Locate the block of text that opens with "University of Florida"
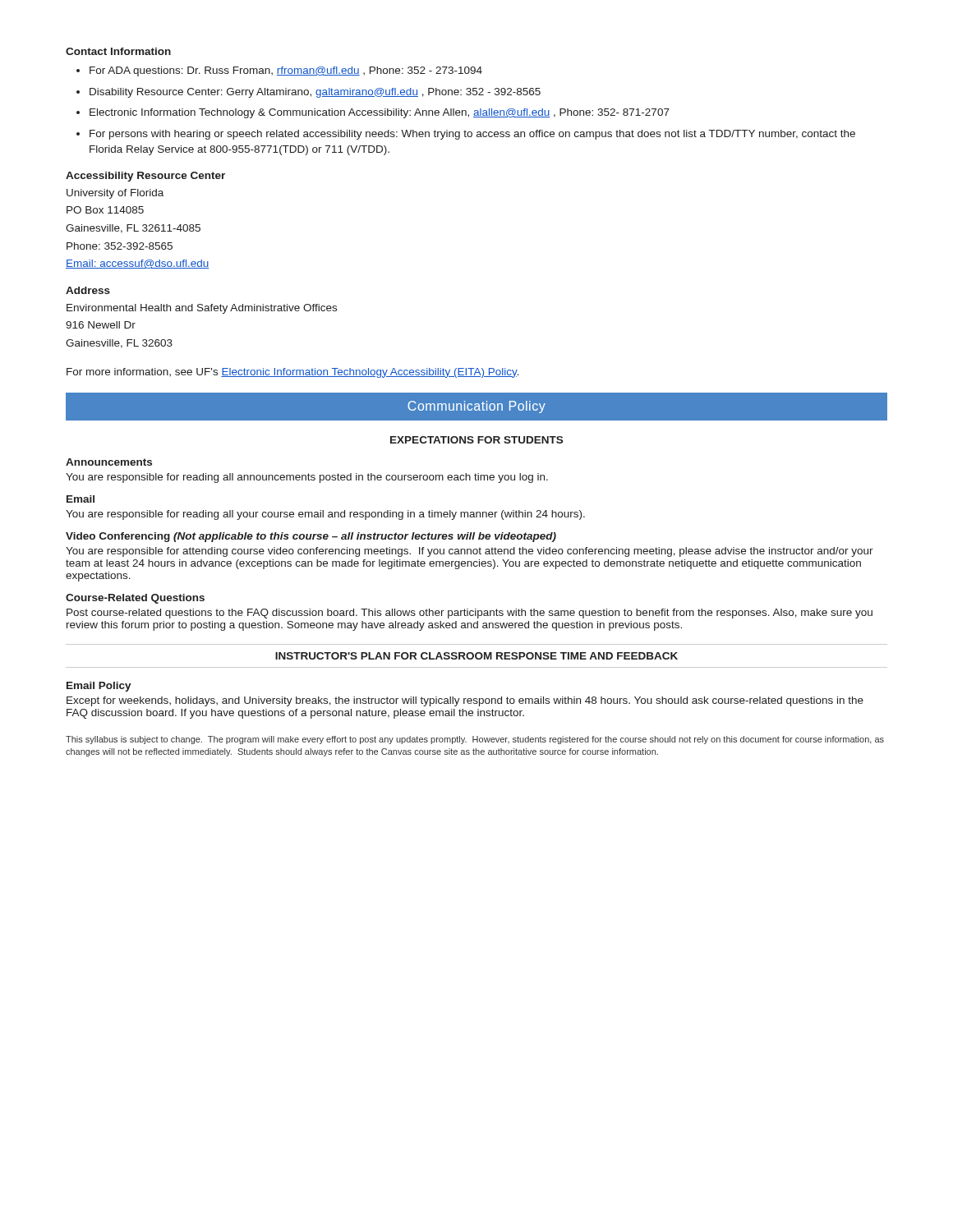Viewport: 953px width, 1232px height. (137, 228)
